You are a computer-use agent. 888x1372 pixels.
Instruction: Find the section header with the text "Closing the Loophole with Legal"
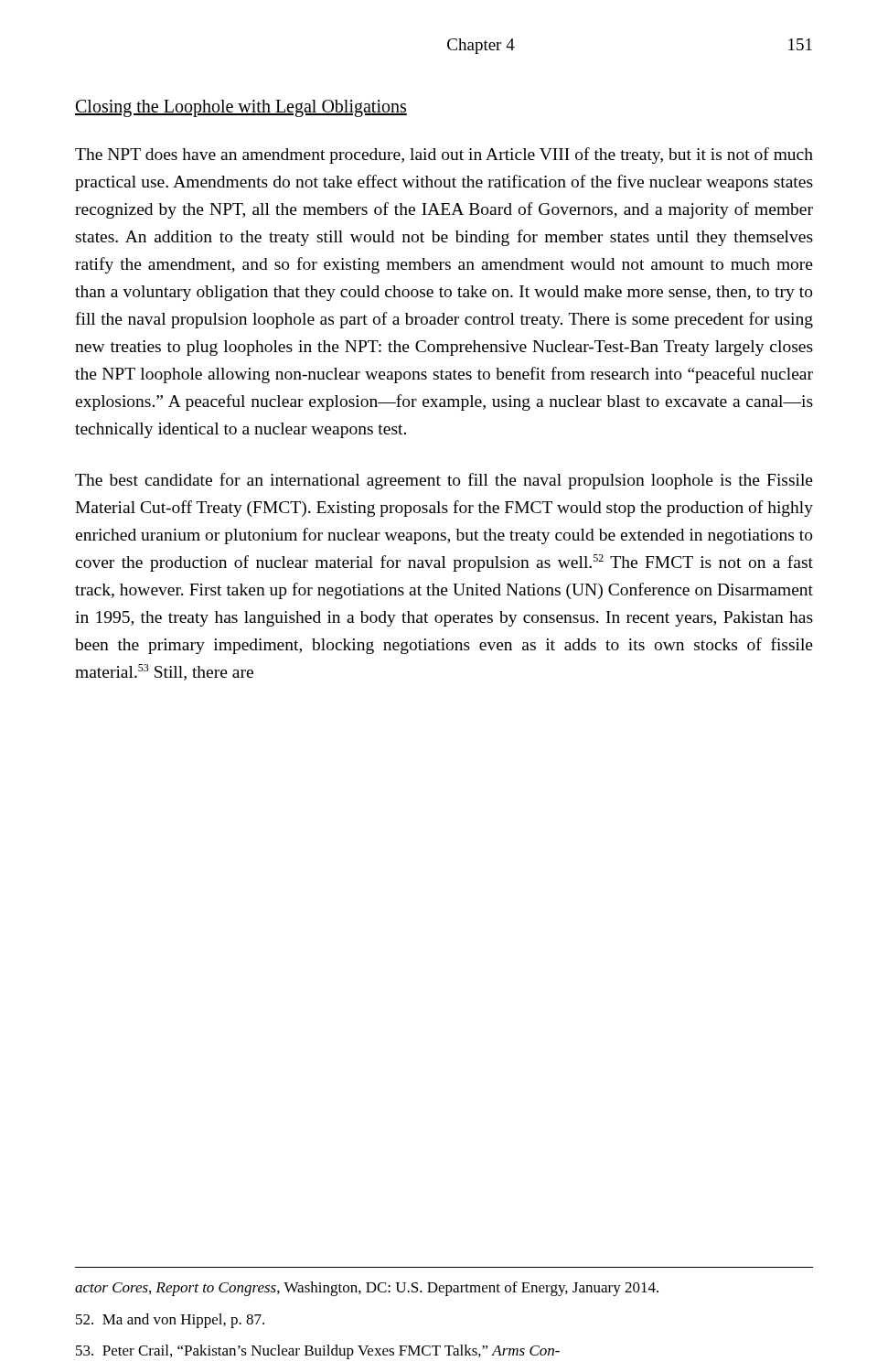[x=241, y=106]
